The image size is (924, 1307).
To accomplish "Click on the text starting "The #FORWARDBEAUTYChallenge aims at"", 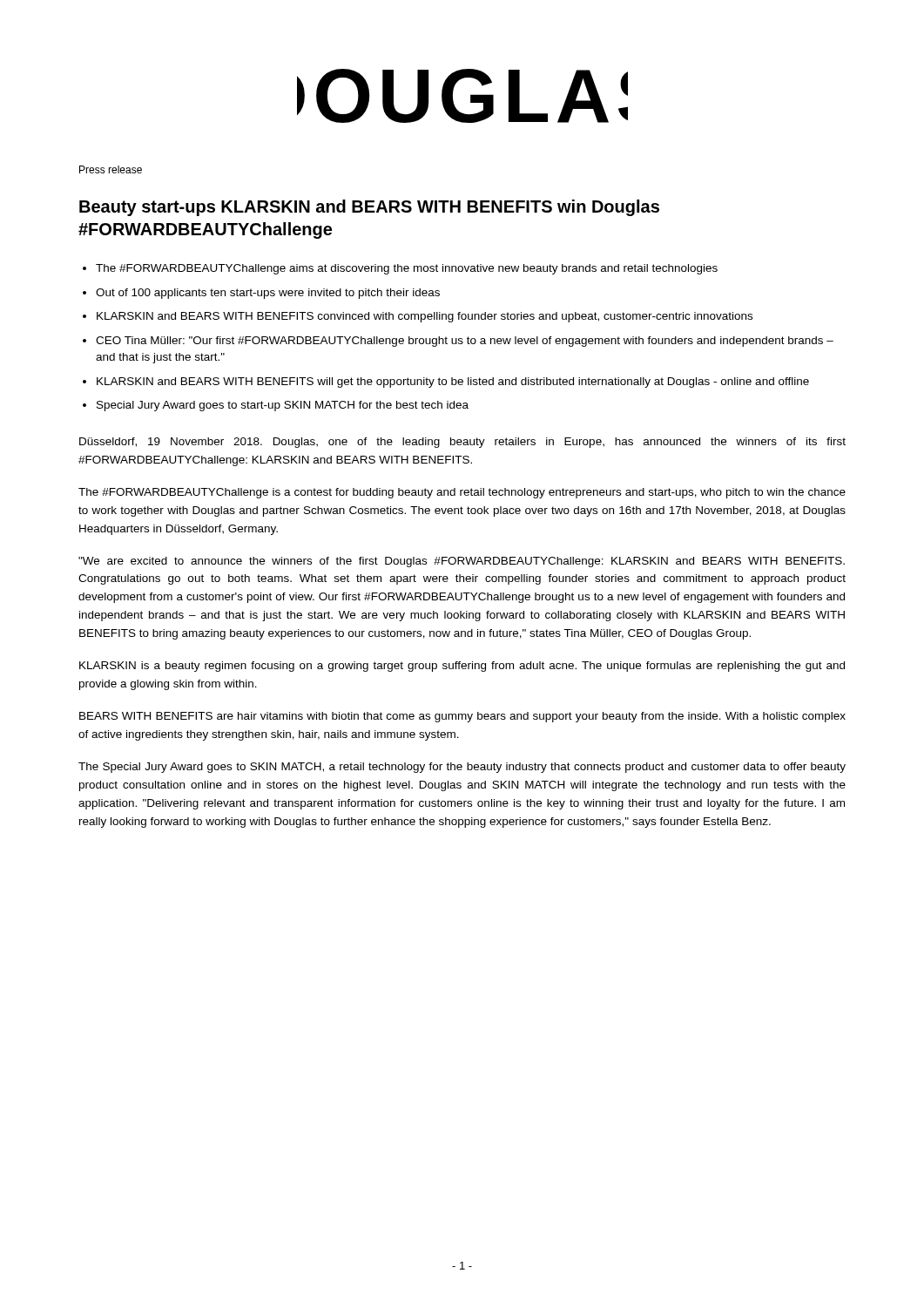I will (x=407, y=268).
